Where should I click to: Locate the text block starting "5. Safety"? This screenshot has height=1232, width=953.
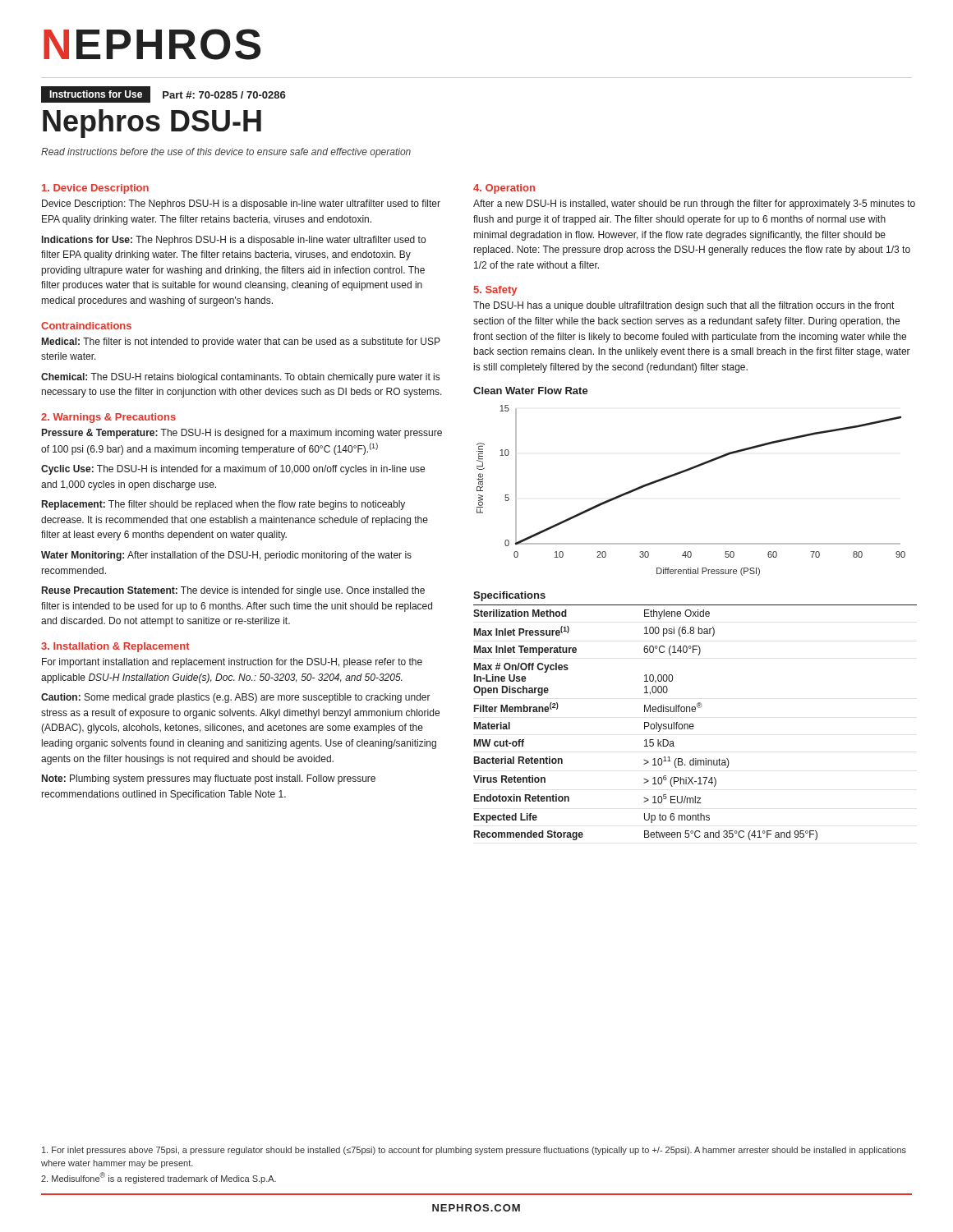(x=495, y=290)
